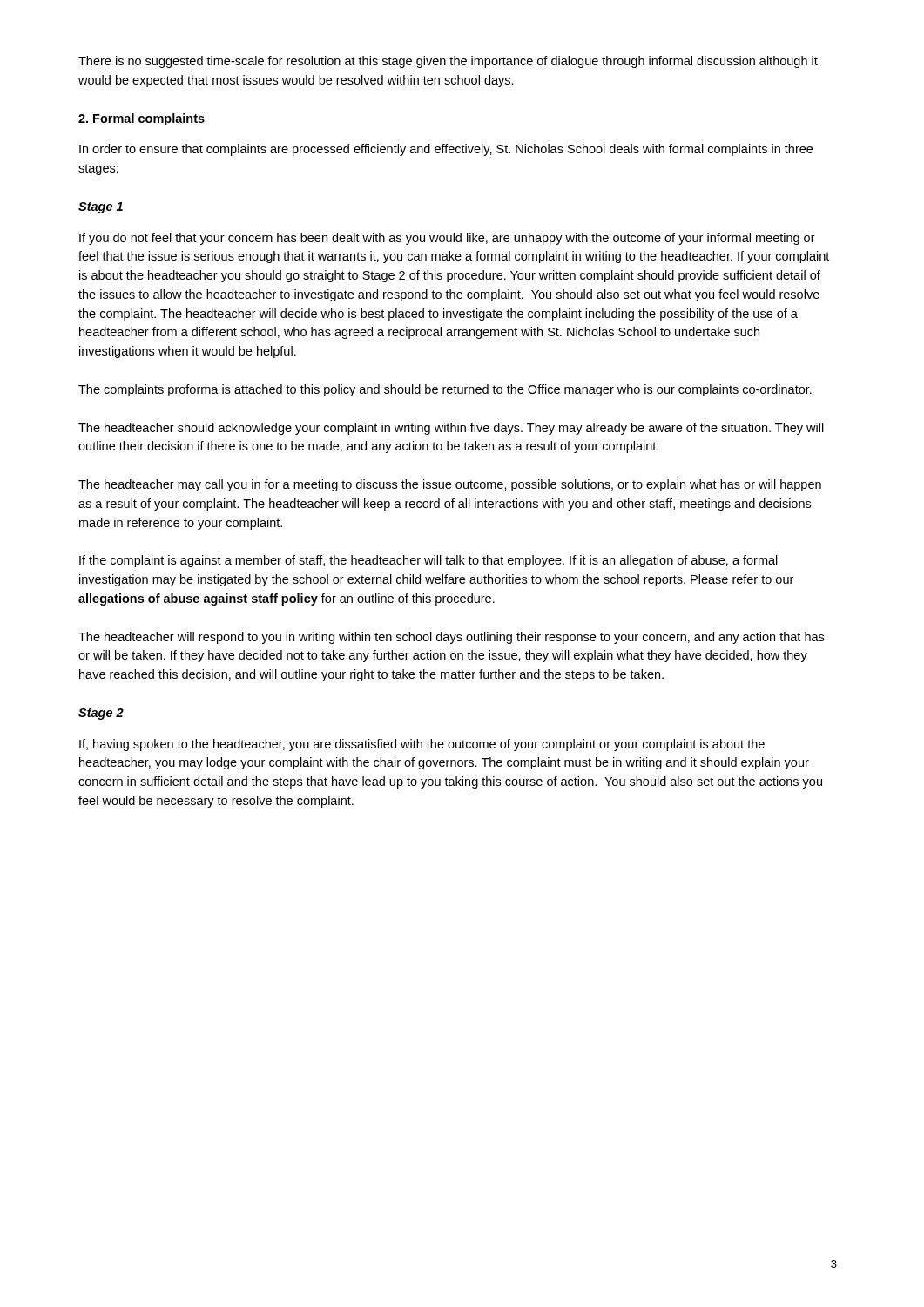Select the text block that reads "If, having spoken to the headteacher, you are"
The width and height of the screenshot is (924, 1307).
click(x=451, y=772)
